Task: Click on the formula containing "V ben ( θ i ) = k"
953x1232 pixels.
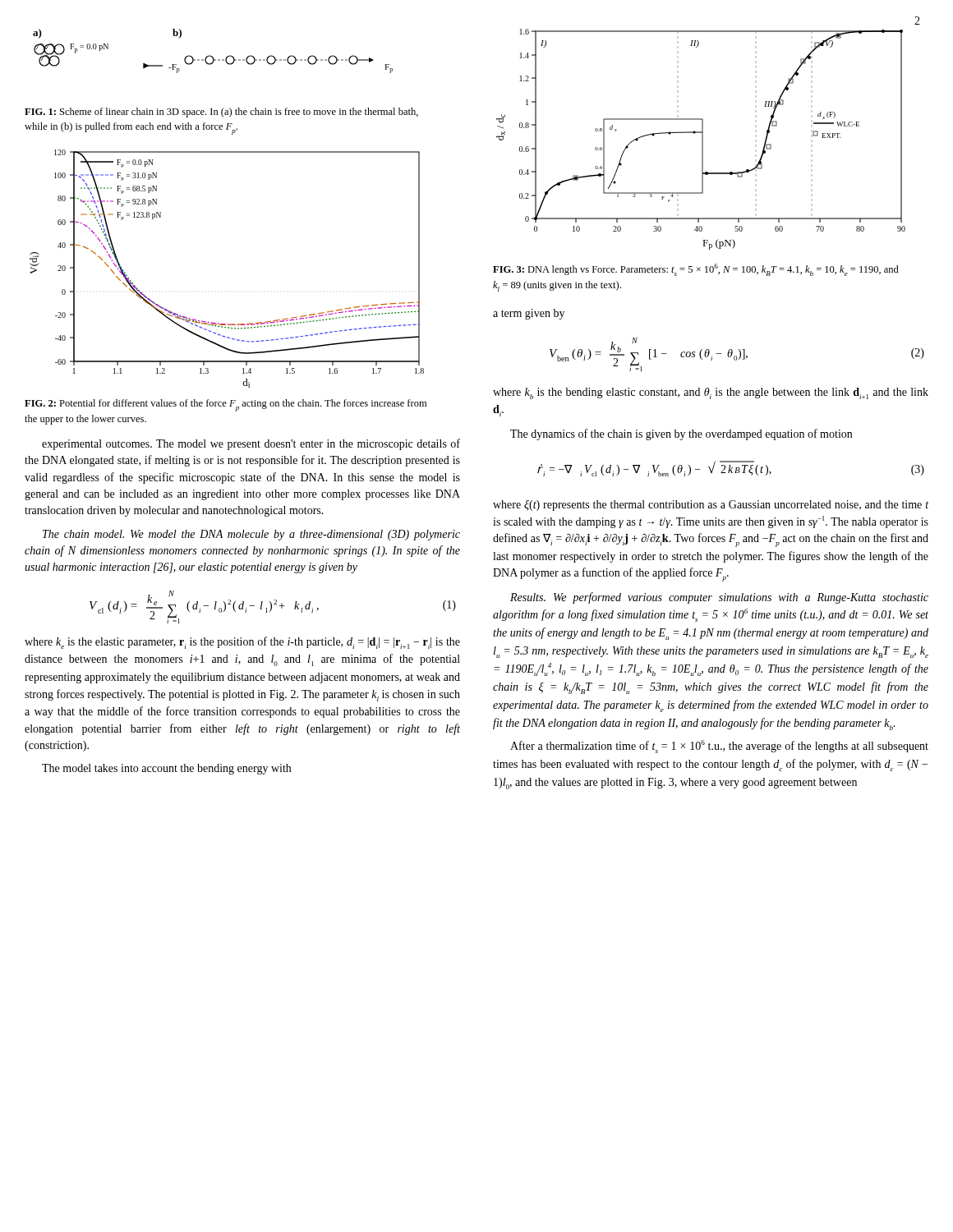Action: 711,353
